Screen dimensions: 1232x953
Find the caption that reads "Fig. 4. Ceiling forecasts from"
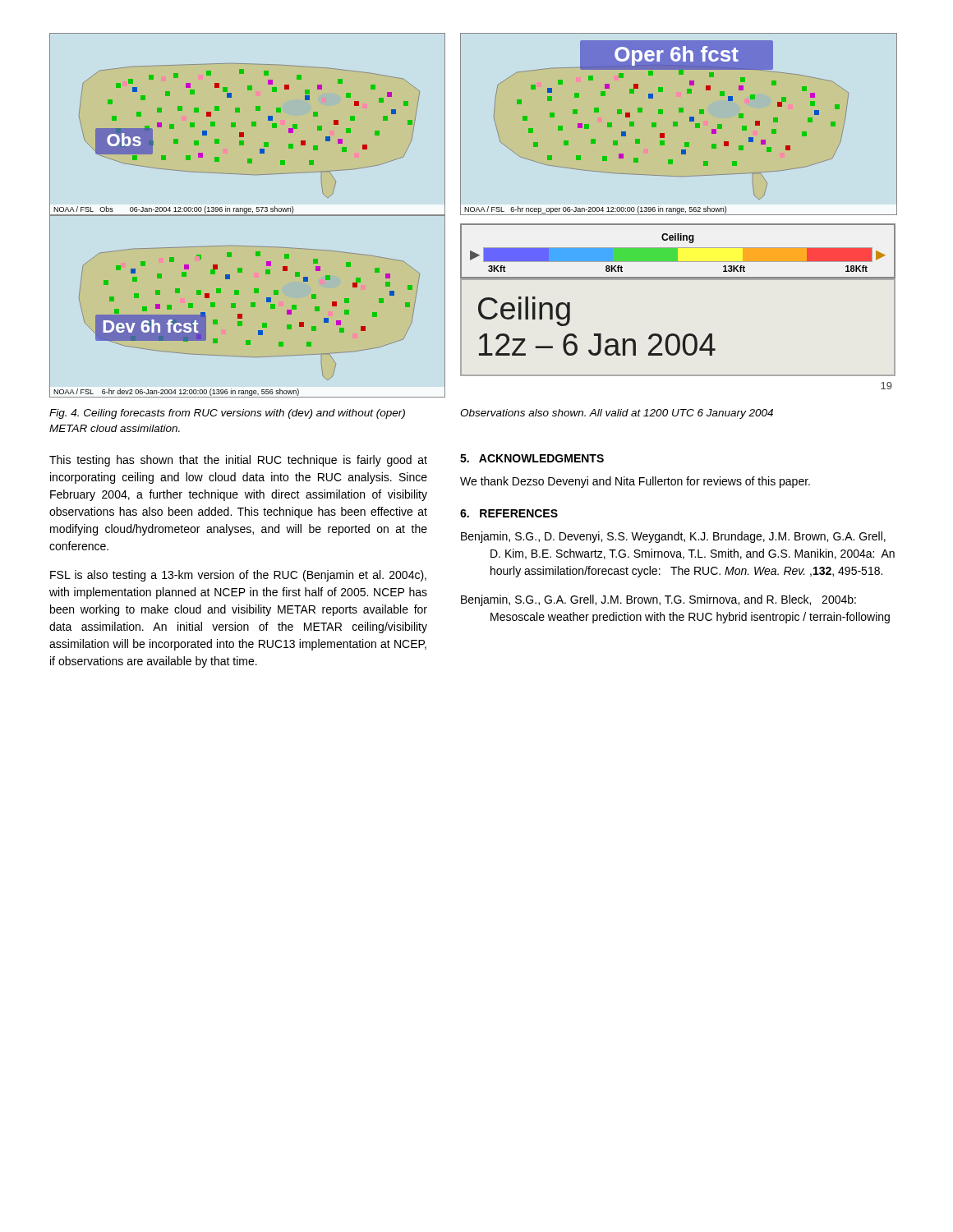[x=227, y=420]
